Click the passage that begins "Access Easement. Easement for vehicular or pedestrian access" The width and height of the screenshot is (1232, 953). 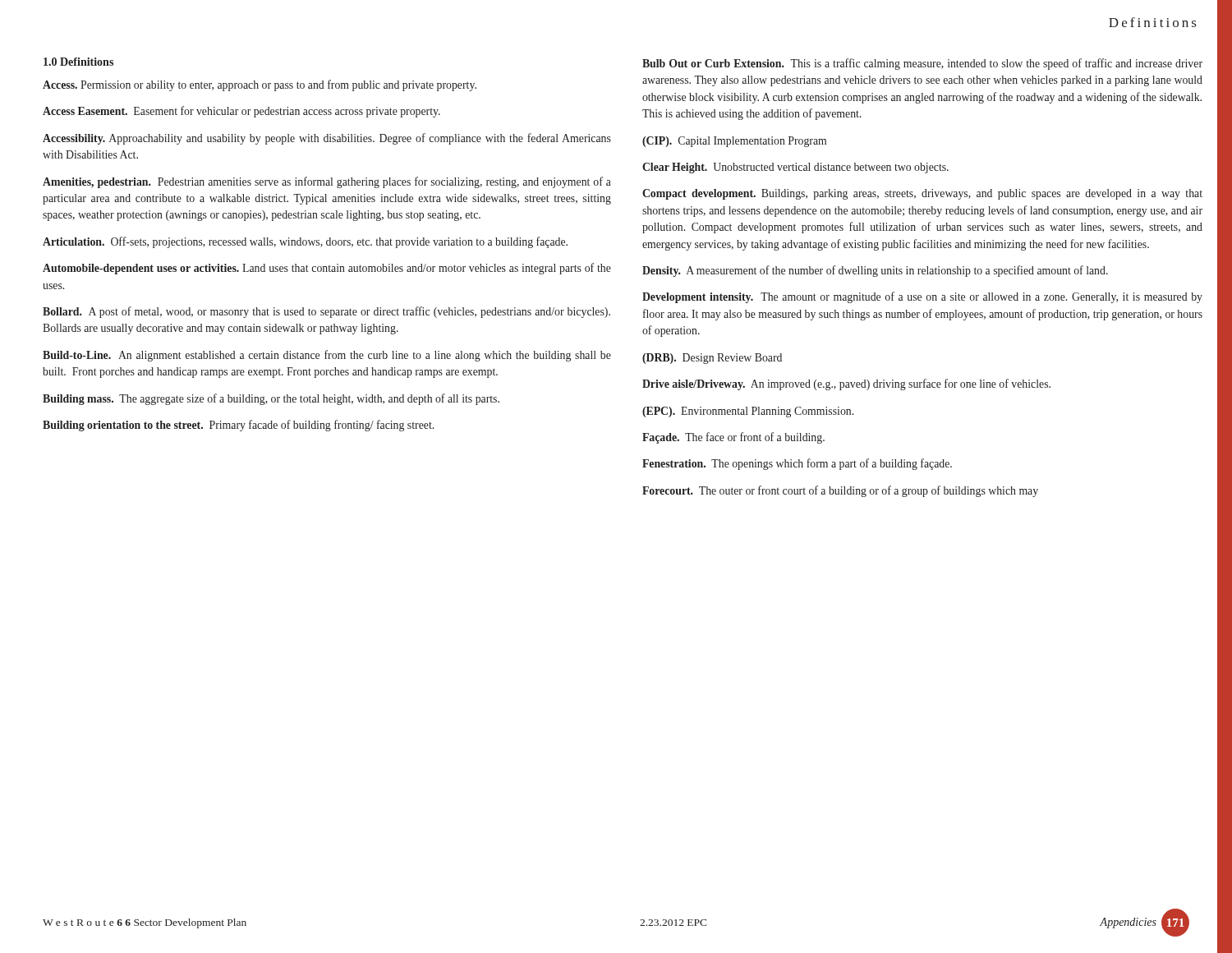click(x=242, y=112)
